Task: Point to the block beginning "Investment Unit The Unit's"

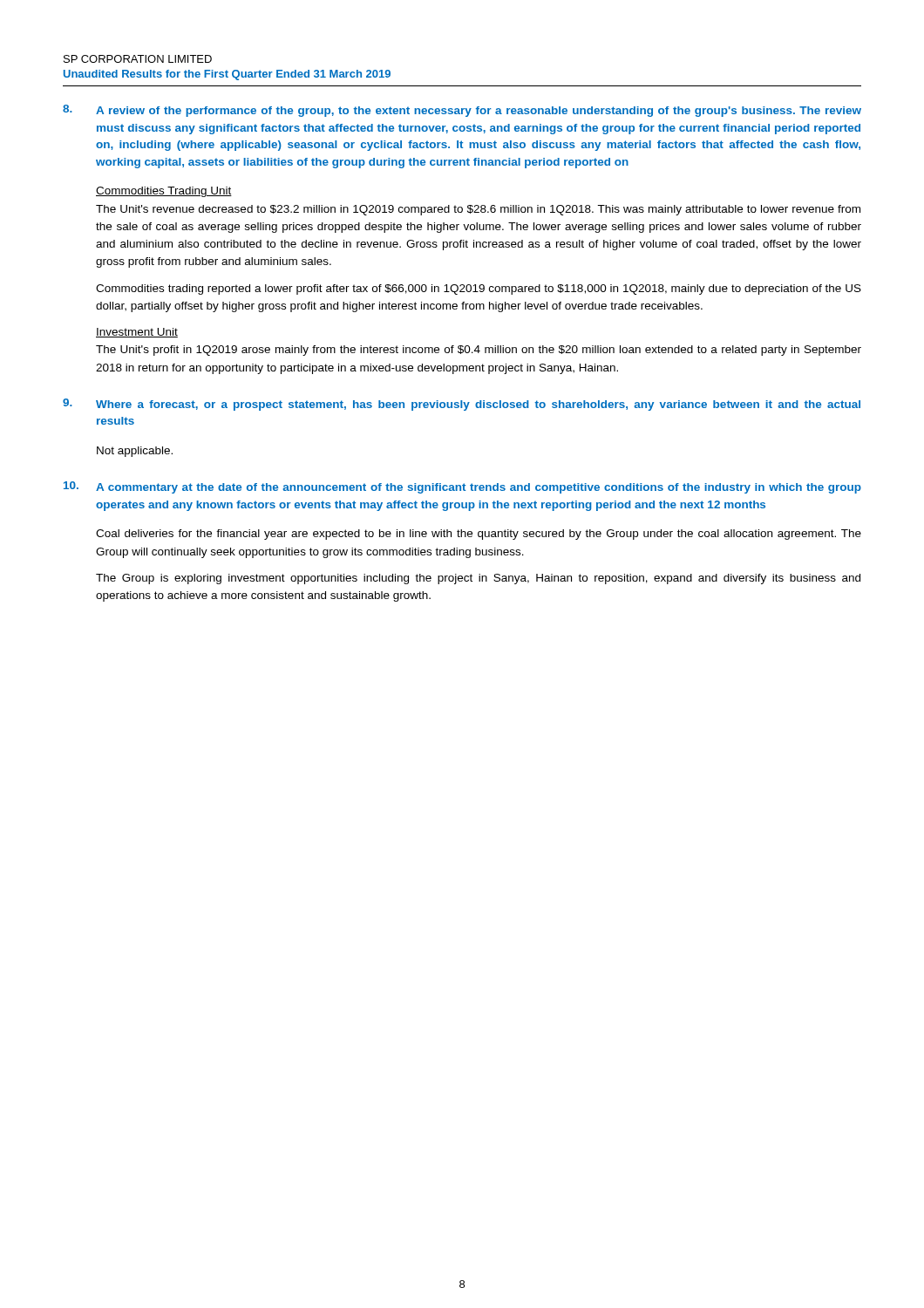Action: tap(479, 349)
